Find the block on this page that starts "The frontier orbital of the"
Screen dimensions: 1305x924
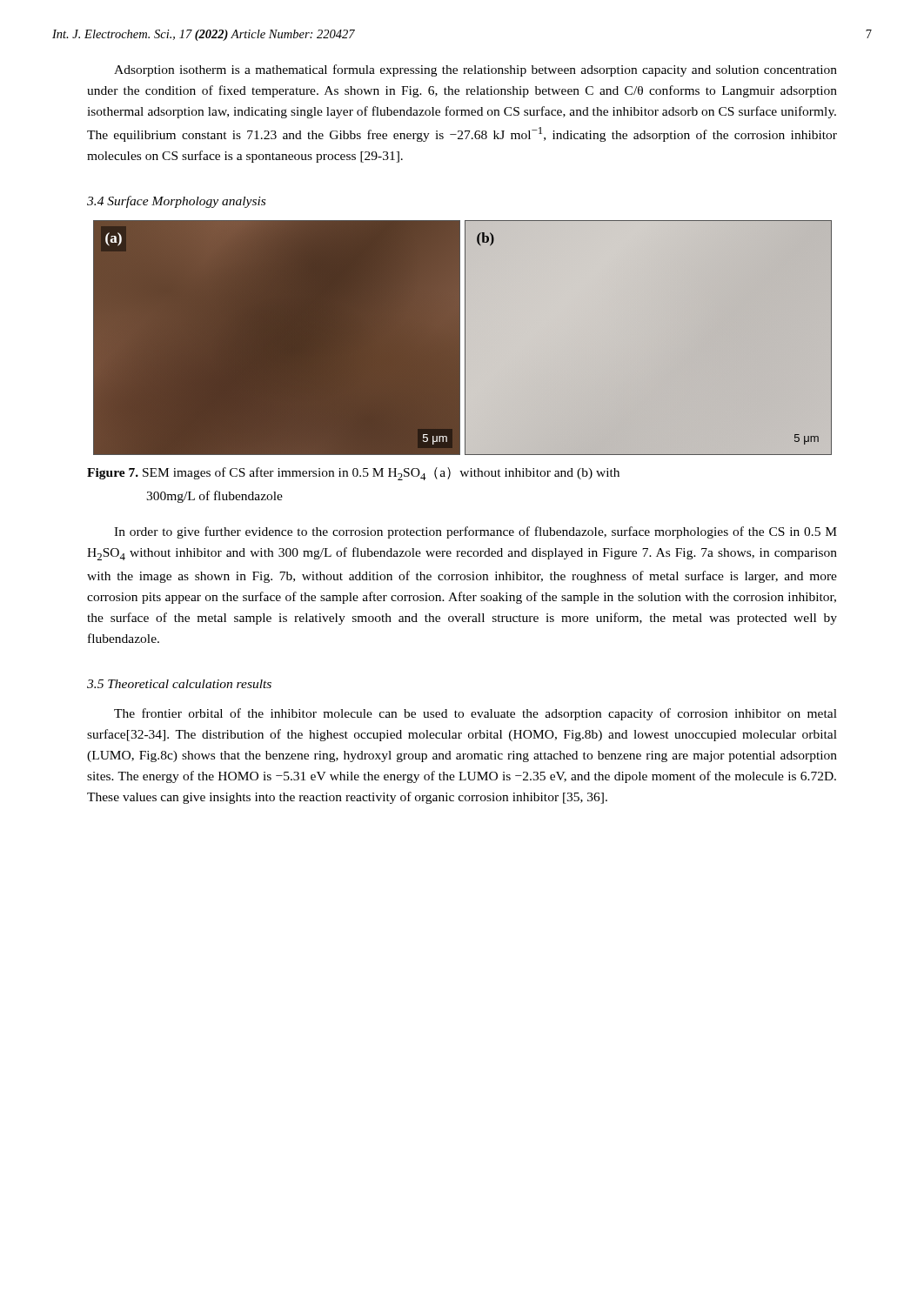pos(462,755)
